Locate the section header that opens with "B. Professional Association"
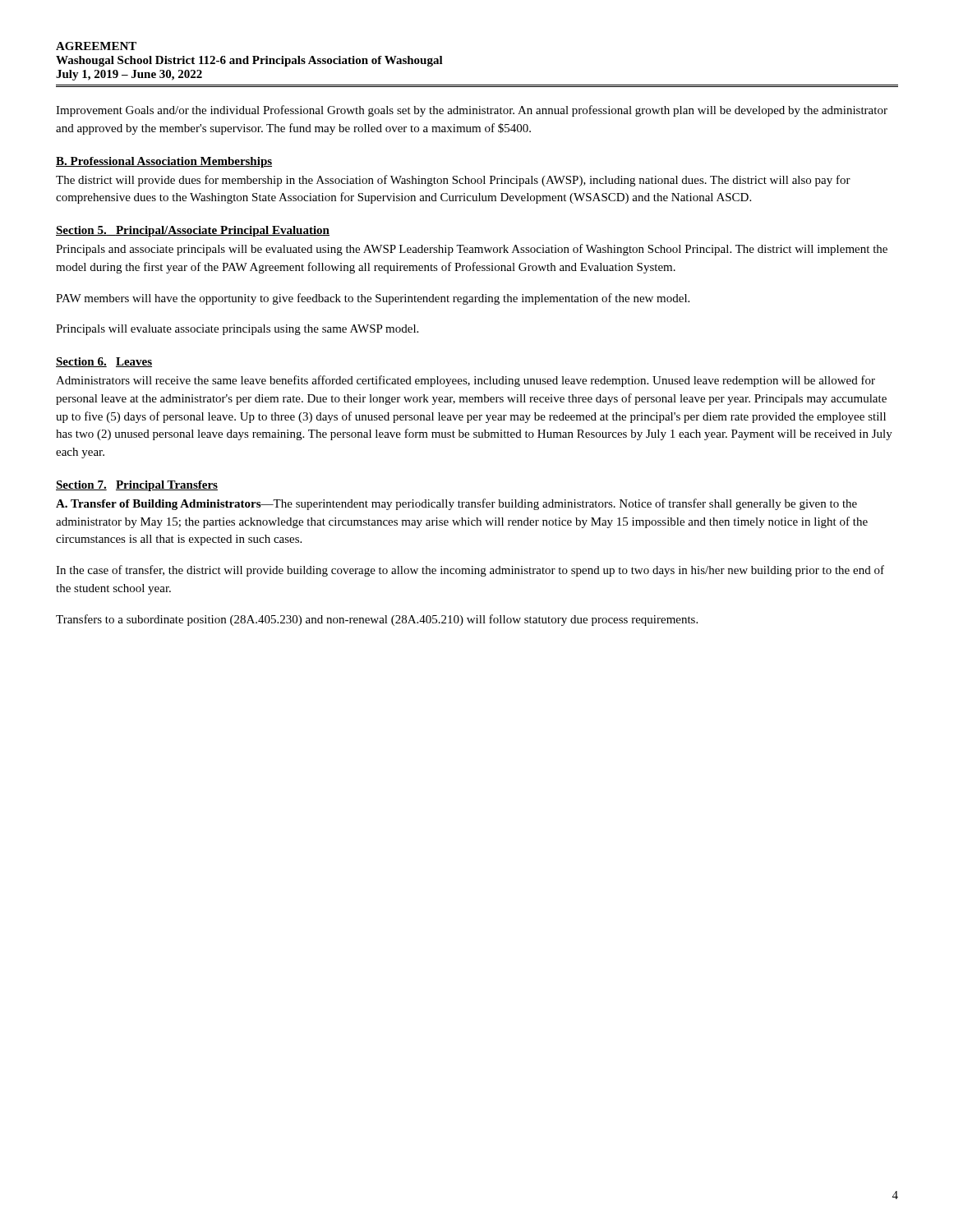The height and width of the screenshot is (1232, 954). click(164, 161)
